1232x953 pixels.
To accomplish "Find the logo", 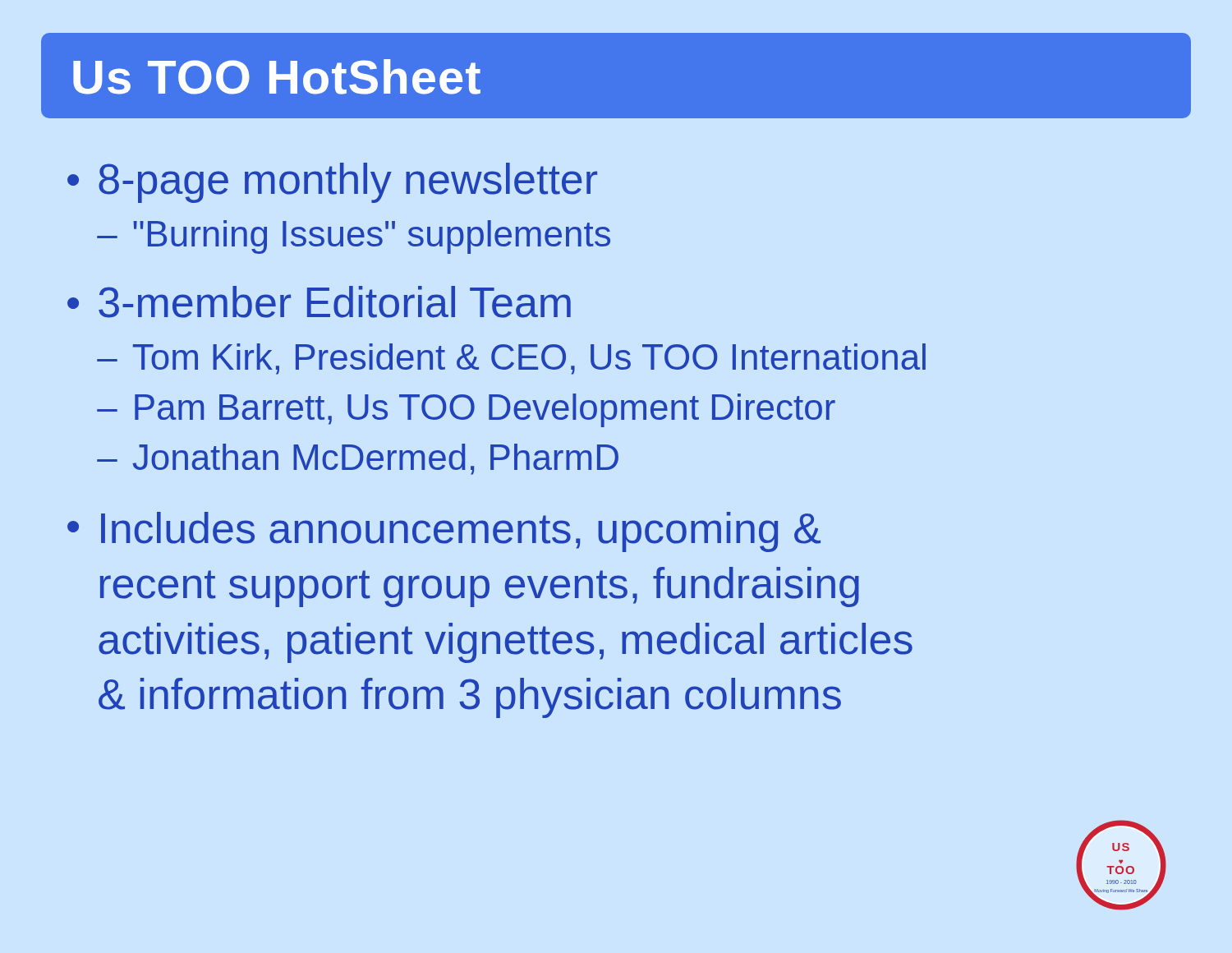I will pyautogui.click(x=1121, y=867).
